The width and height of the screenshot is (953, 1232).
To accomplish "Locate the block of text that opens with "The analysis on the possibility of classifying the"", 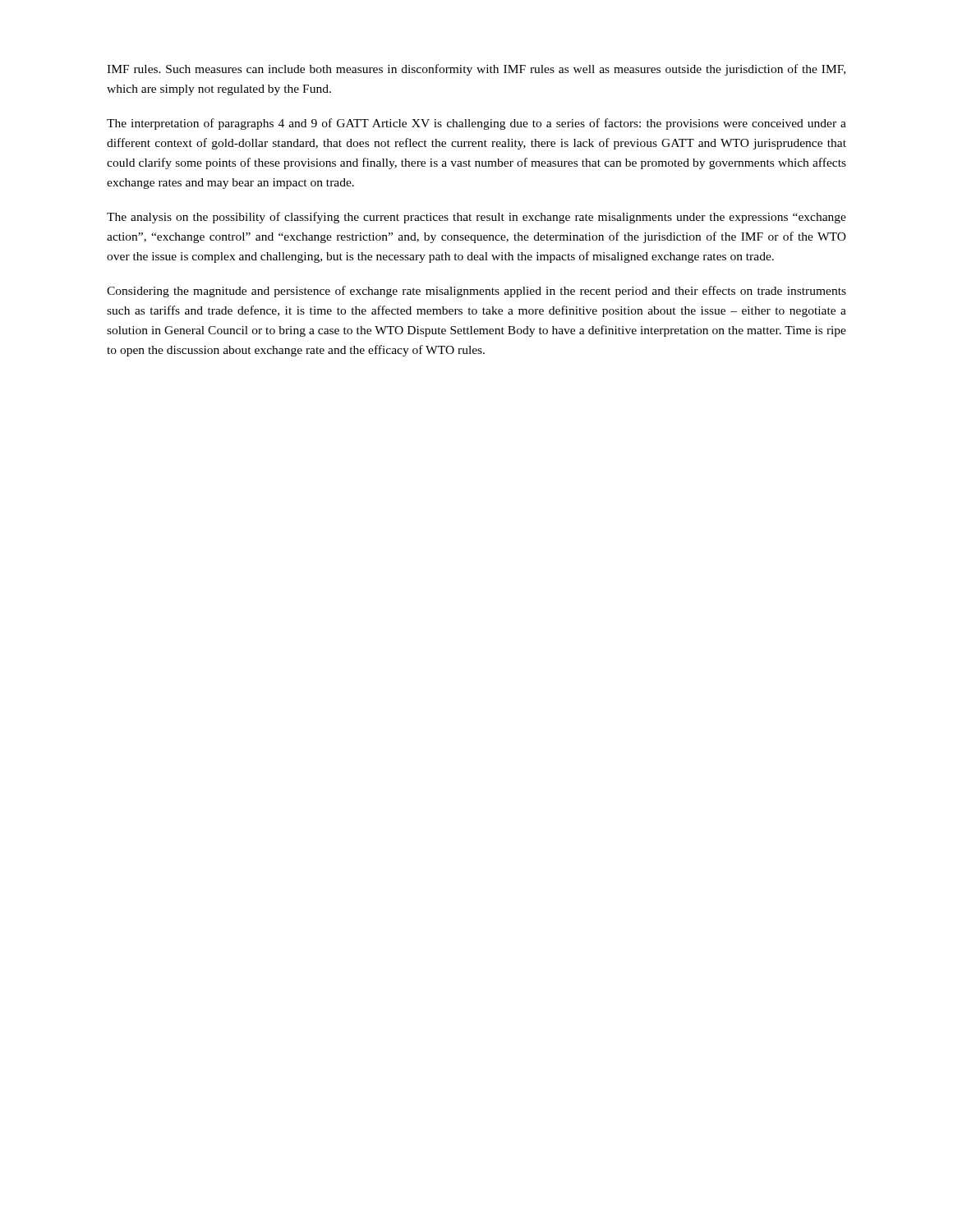I will tap(476, 236).
